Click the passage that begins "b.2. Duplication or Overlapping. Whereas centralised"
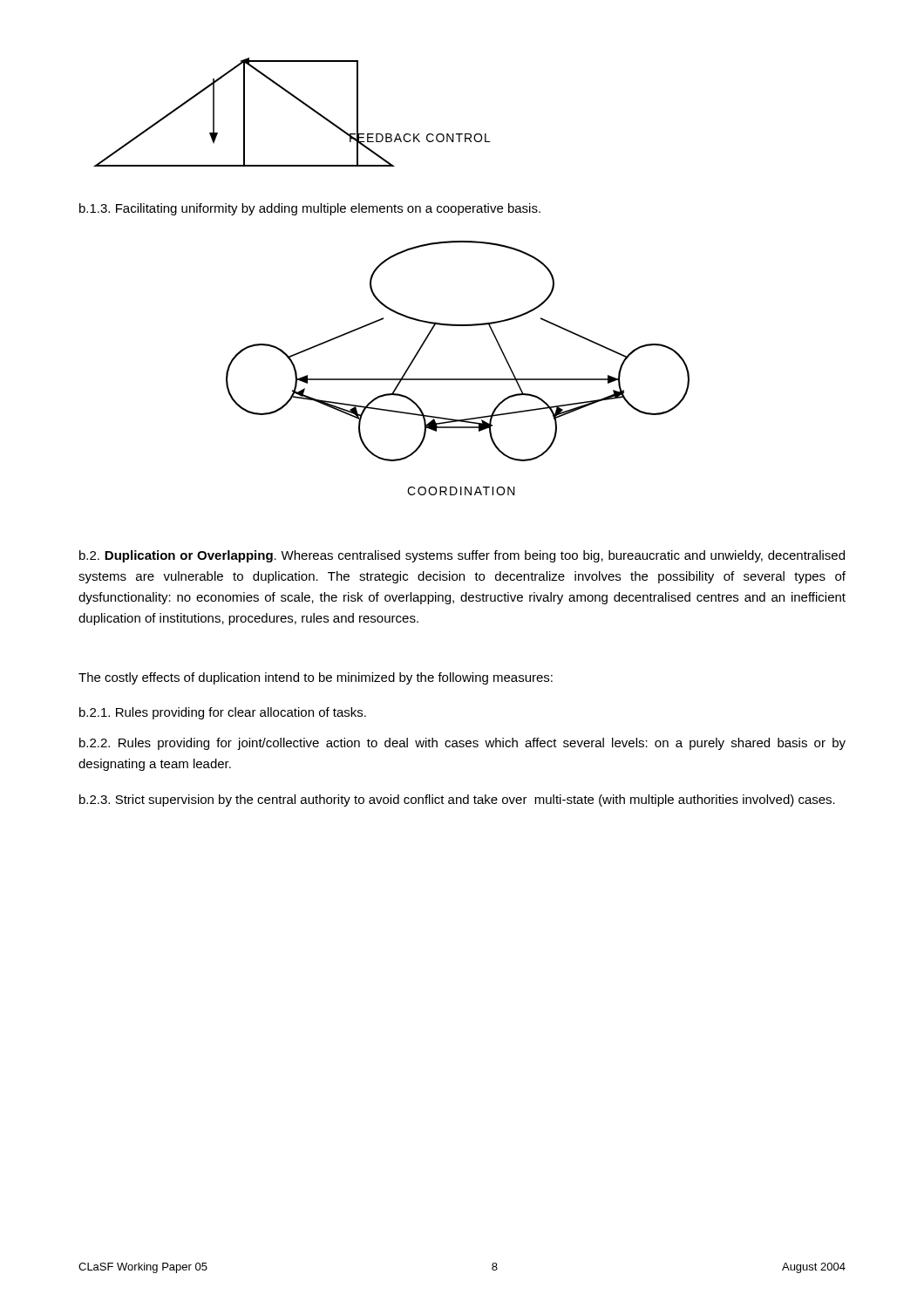 tap(462, 586)
